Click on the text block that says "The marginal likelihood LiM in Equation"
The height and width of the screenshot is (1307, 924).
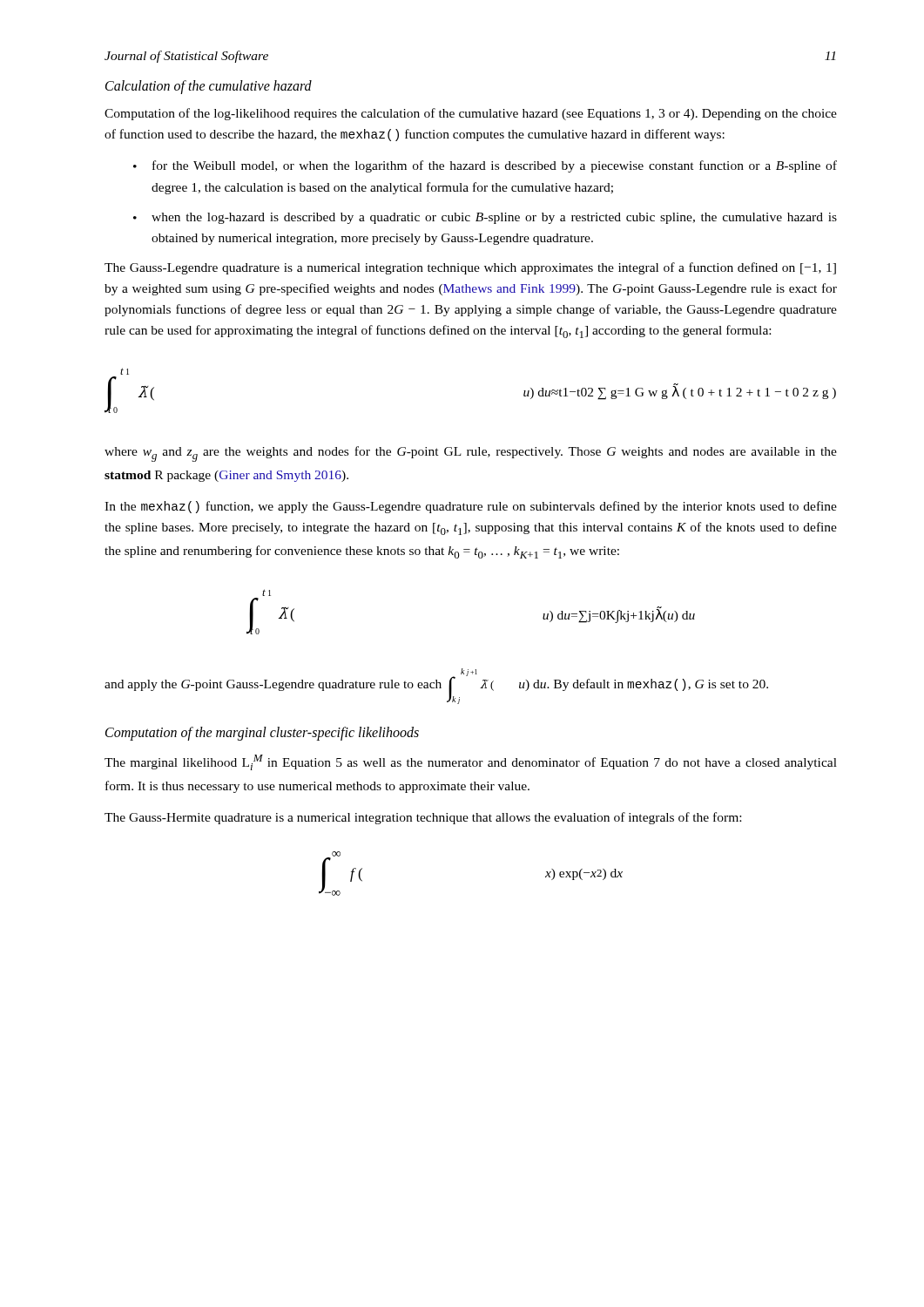(471, 772)
